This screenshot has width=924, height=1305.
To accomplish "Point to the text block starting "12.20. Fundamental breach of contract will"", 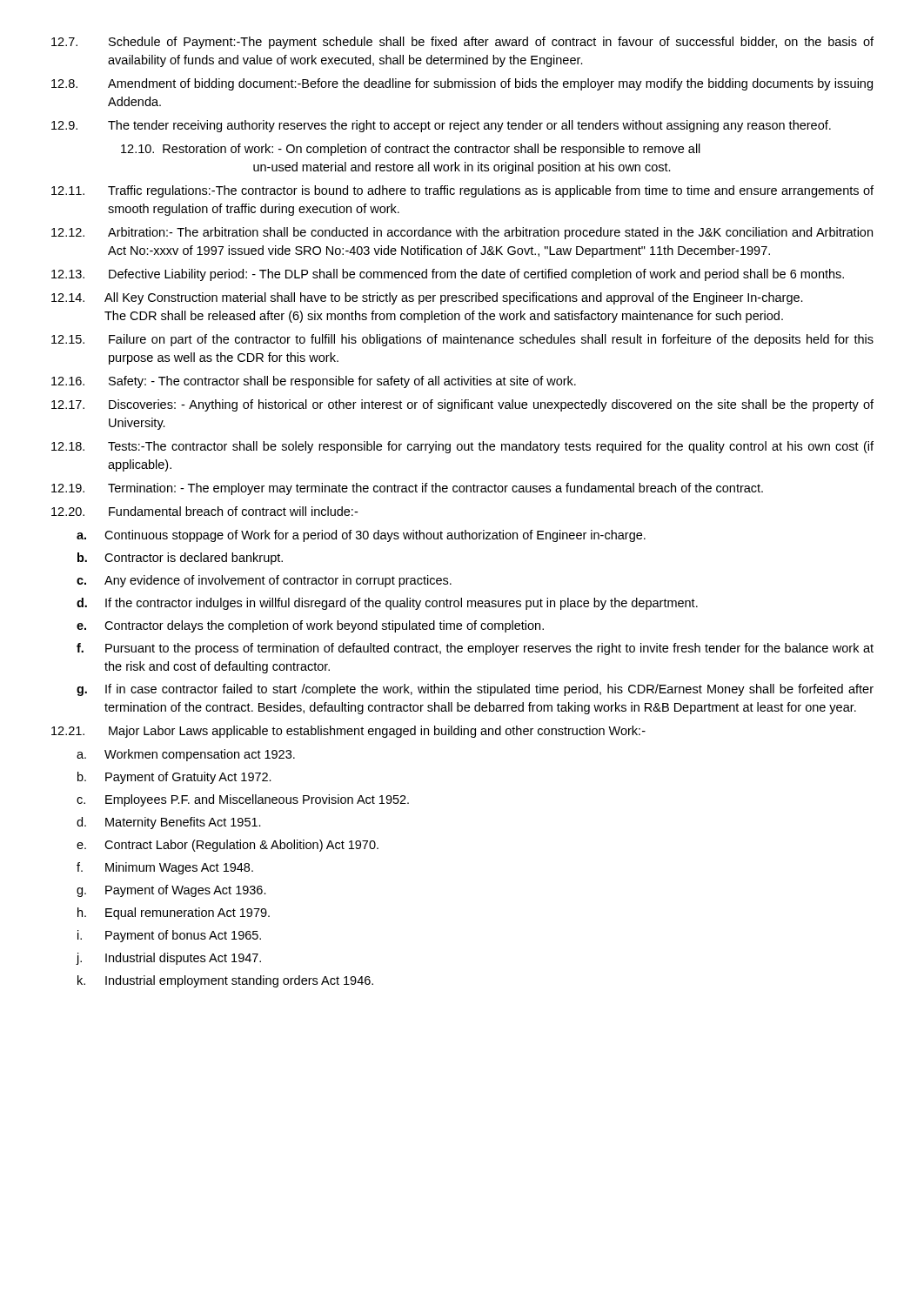I will [204, 511].
